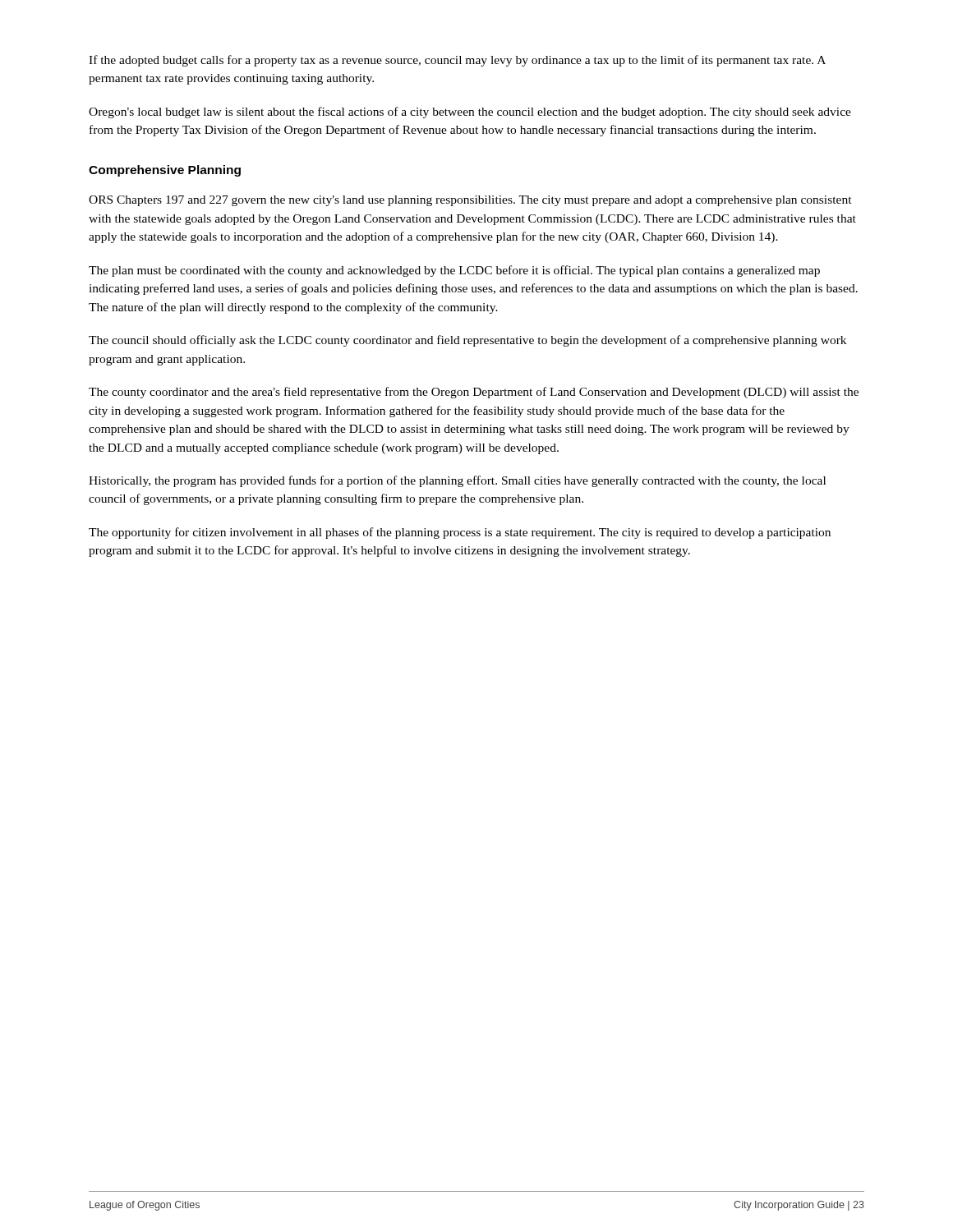The width and height of the screenshot is (953, 1232).
Task: Find the block on this page that starts "The opportunity for citizen involvement in all phases"
Action: (x=460, y=541)
